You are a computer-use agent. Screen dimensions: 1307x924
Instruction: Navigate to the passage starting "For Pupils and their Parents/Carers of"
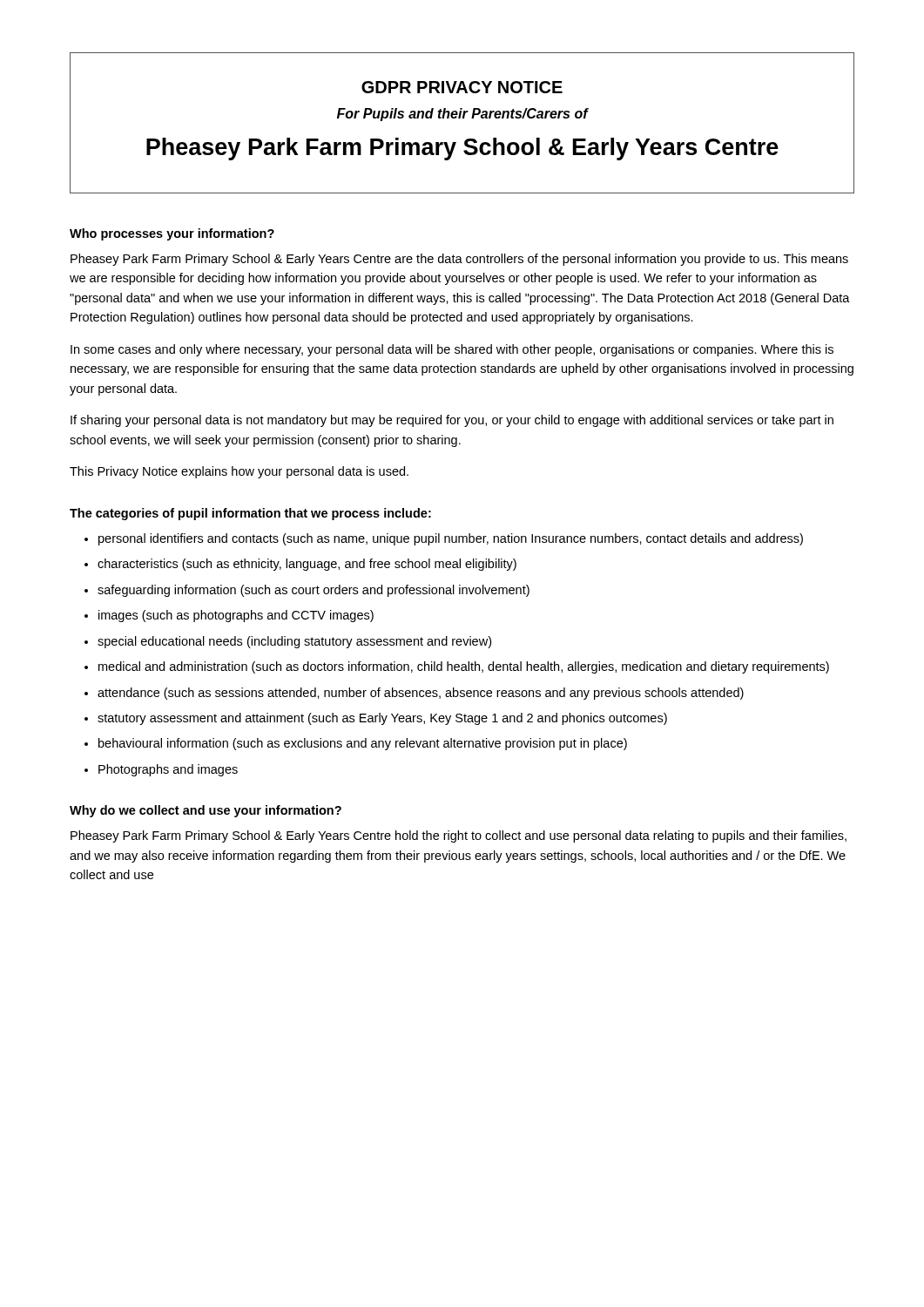(x=462, y=114)
